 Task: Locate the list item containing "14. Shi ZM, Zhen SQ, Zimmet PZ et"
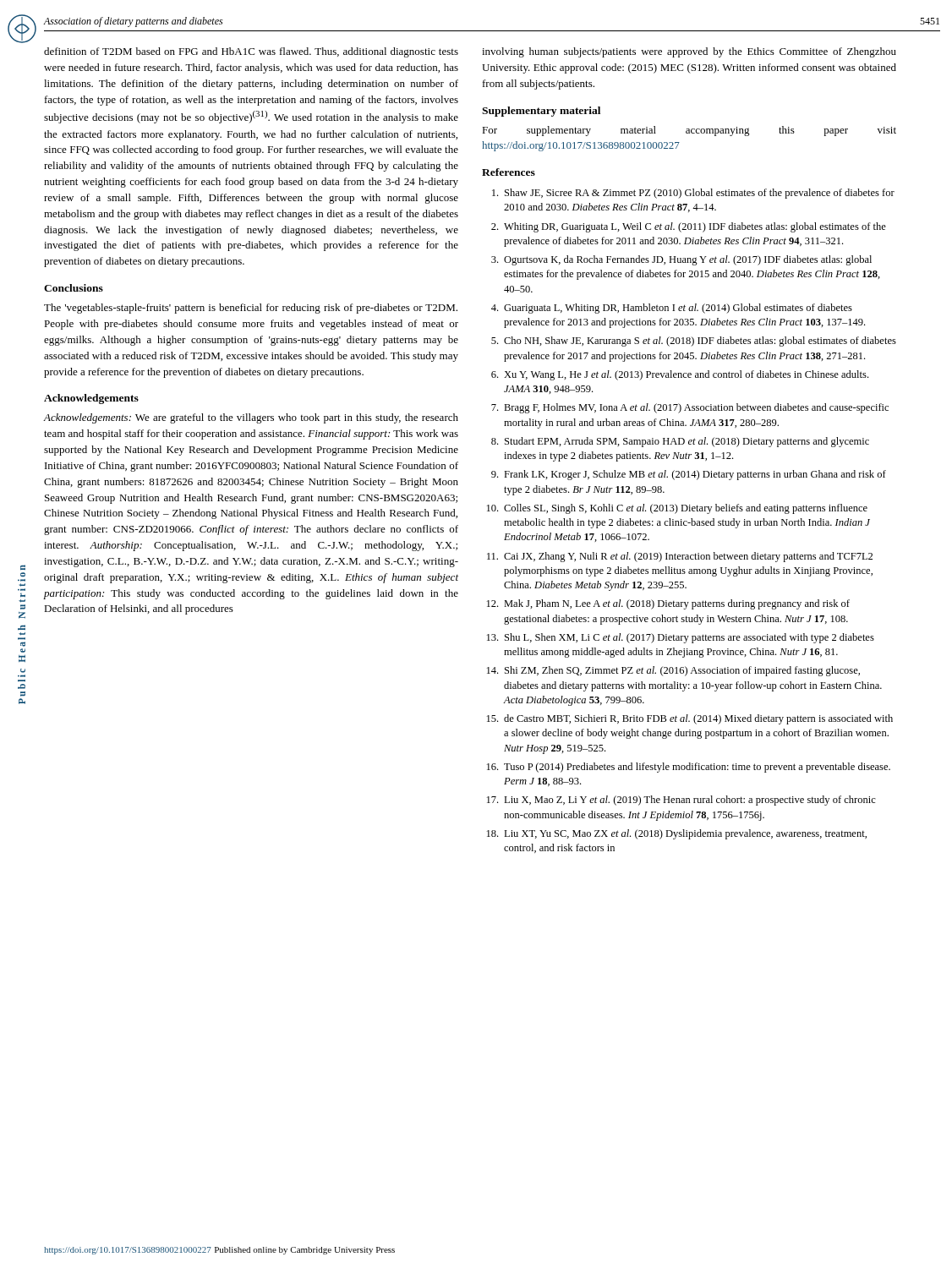pos(689,686)
